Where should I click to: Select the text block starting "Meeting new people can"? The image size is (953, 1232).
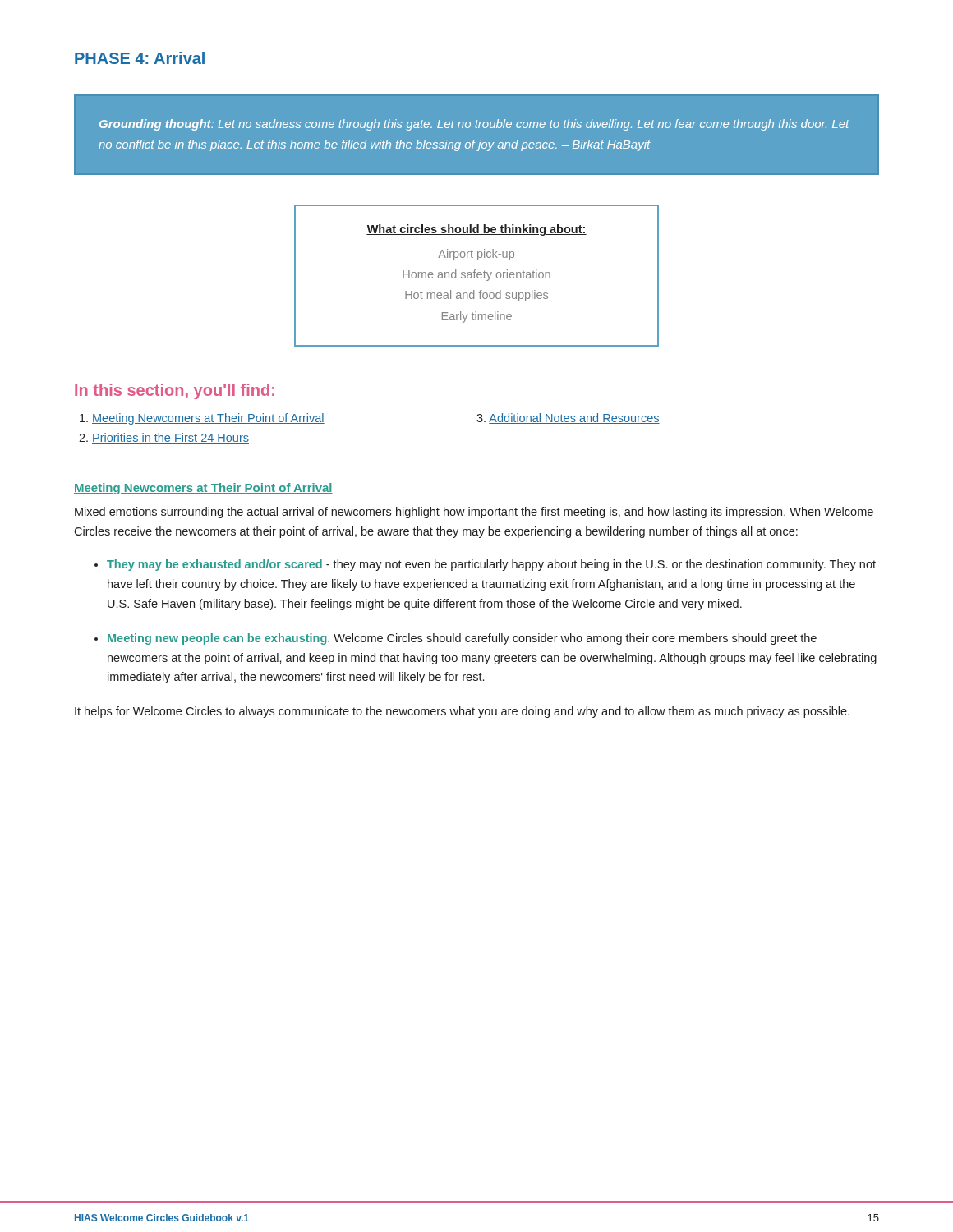(x=492, y=658)
